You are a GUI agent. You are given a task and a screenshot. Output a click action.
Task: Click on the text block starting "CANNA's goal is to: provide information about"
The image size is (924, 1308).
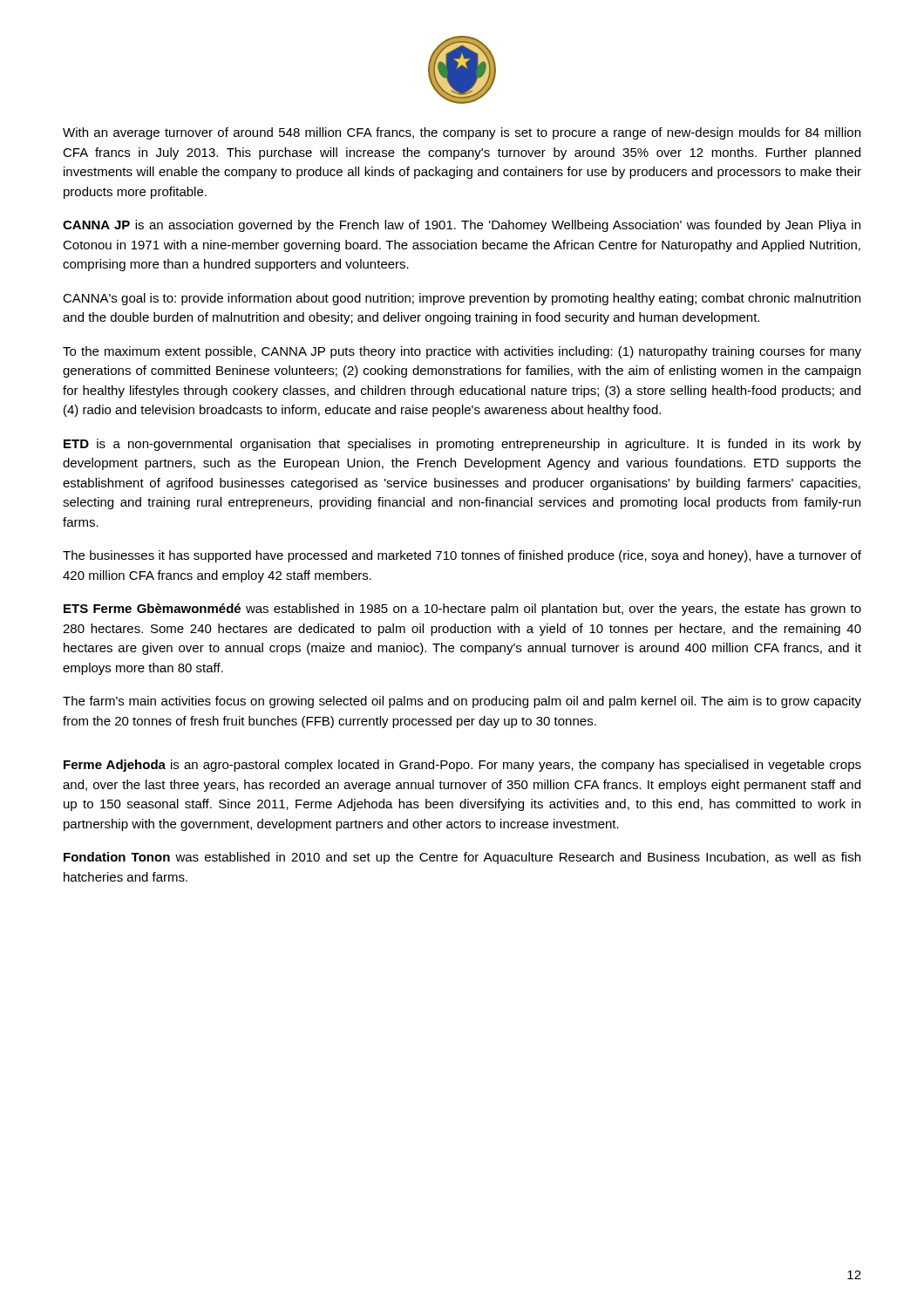(x=462, y=307)
